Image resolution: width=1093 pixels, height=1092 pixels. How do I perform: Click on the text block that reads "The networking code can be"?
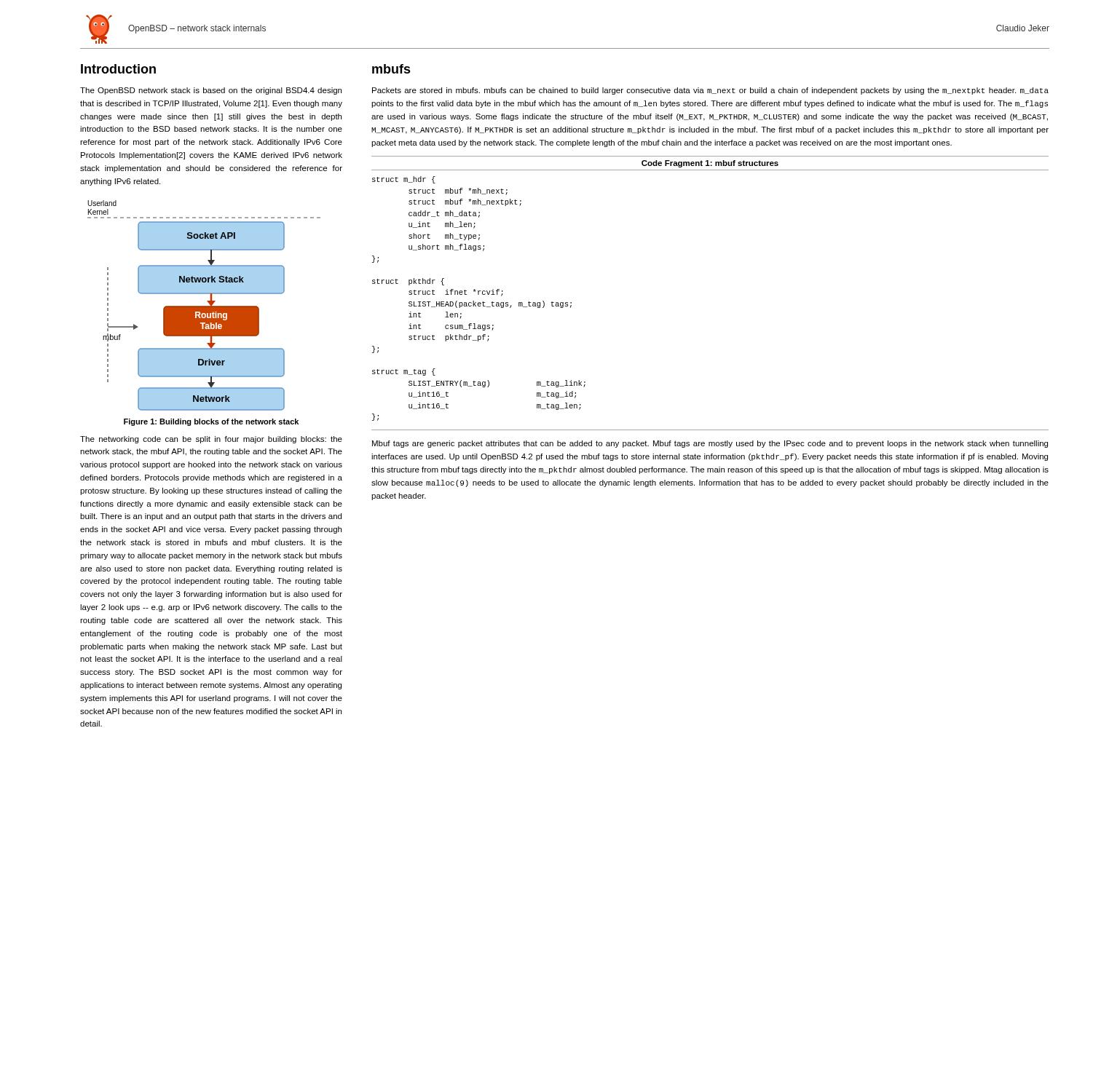point(211,581)
